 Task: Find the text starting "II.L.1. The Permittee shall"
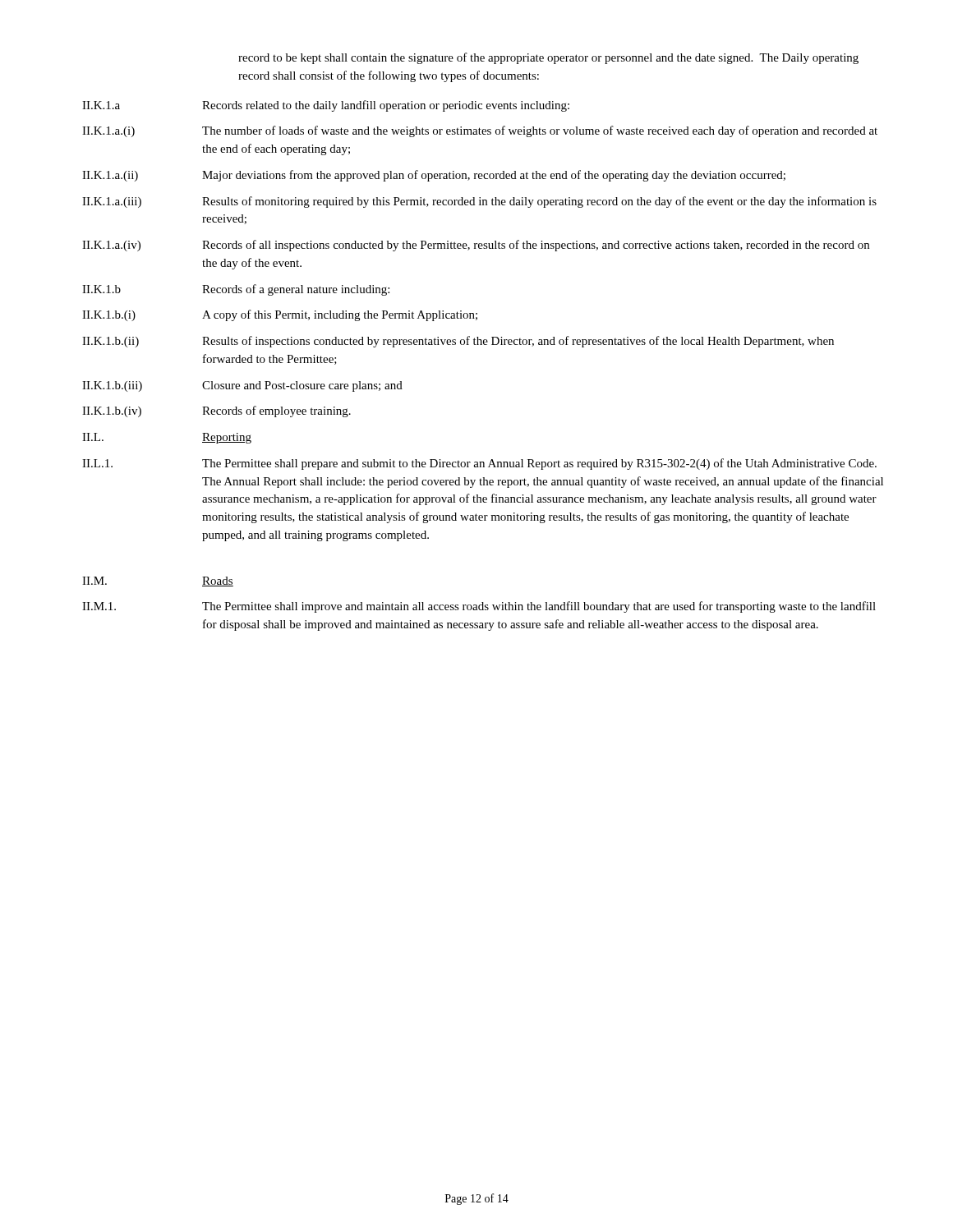tap(485, 500)
